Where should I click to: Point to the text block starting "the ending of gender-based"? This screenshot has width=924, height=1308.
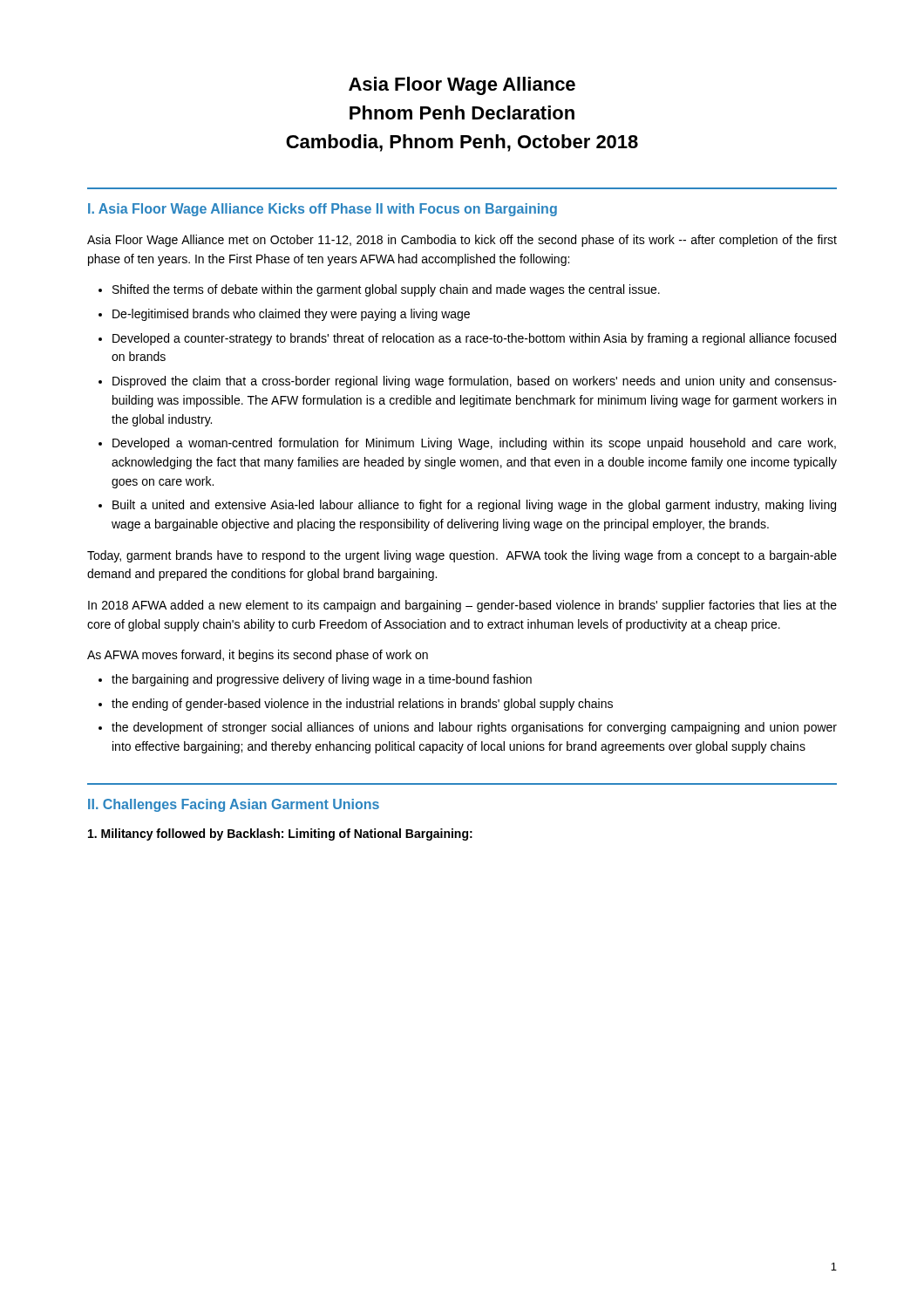click(362, 704)
